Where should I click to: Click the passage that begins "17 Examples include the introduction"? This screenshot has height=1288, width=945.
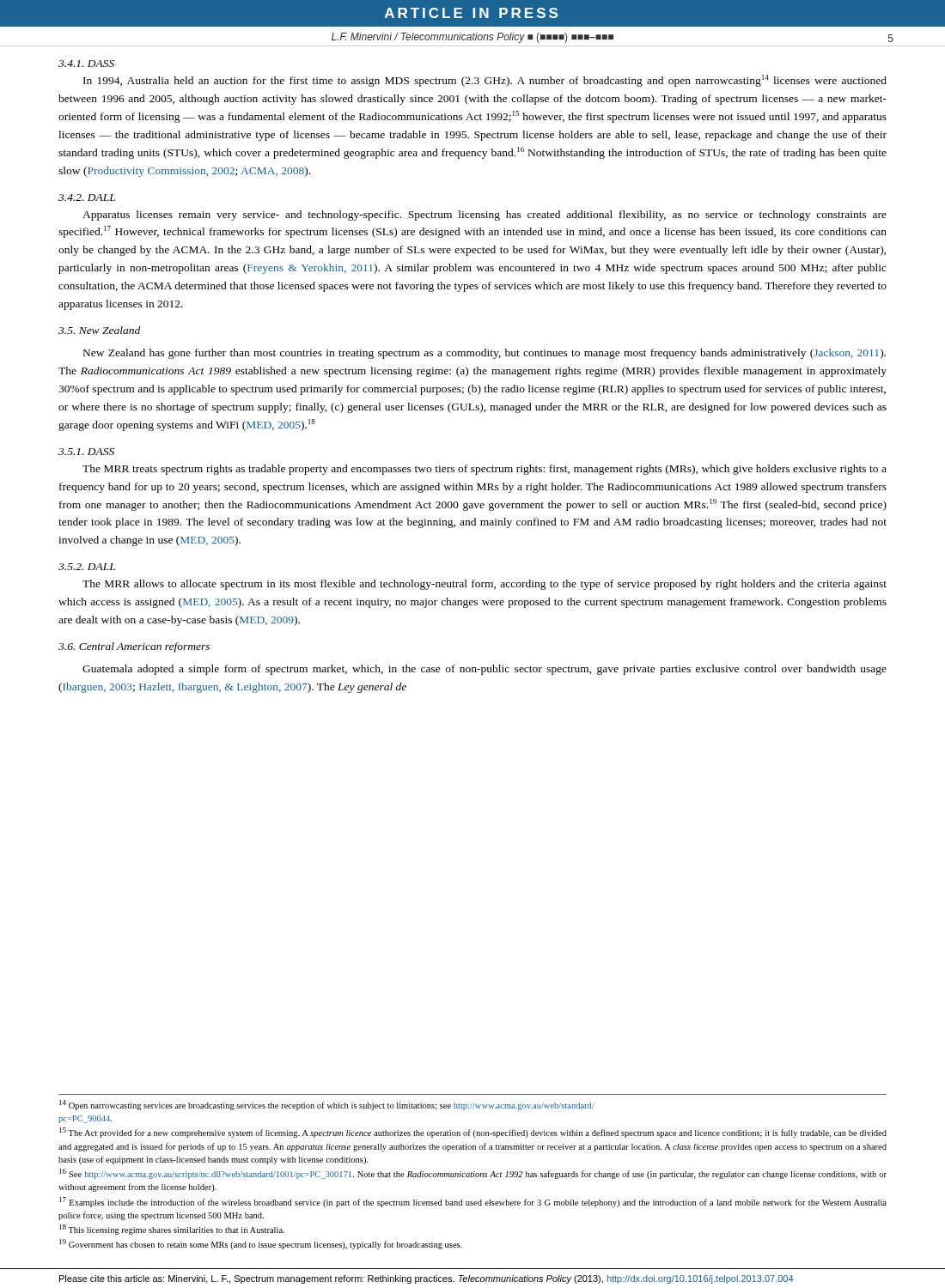472,1208
